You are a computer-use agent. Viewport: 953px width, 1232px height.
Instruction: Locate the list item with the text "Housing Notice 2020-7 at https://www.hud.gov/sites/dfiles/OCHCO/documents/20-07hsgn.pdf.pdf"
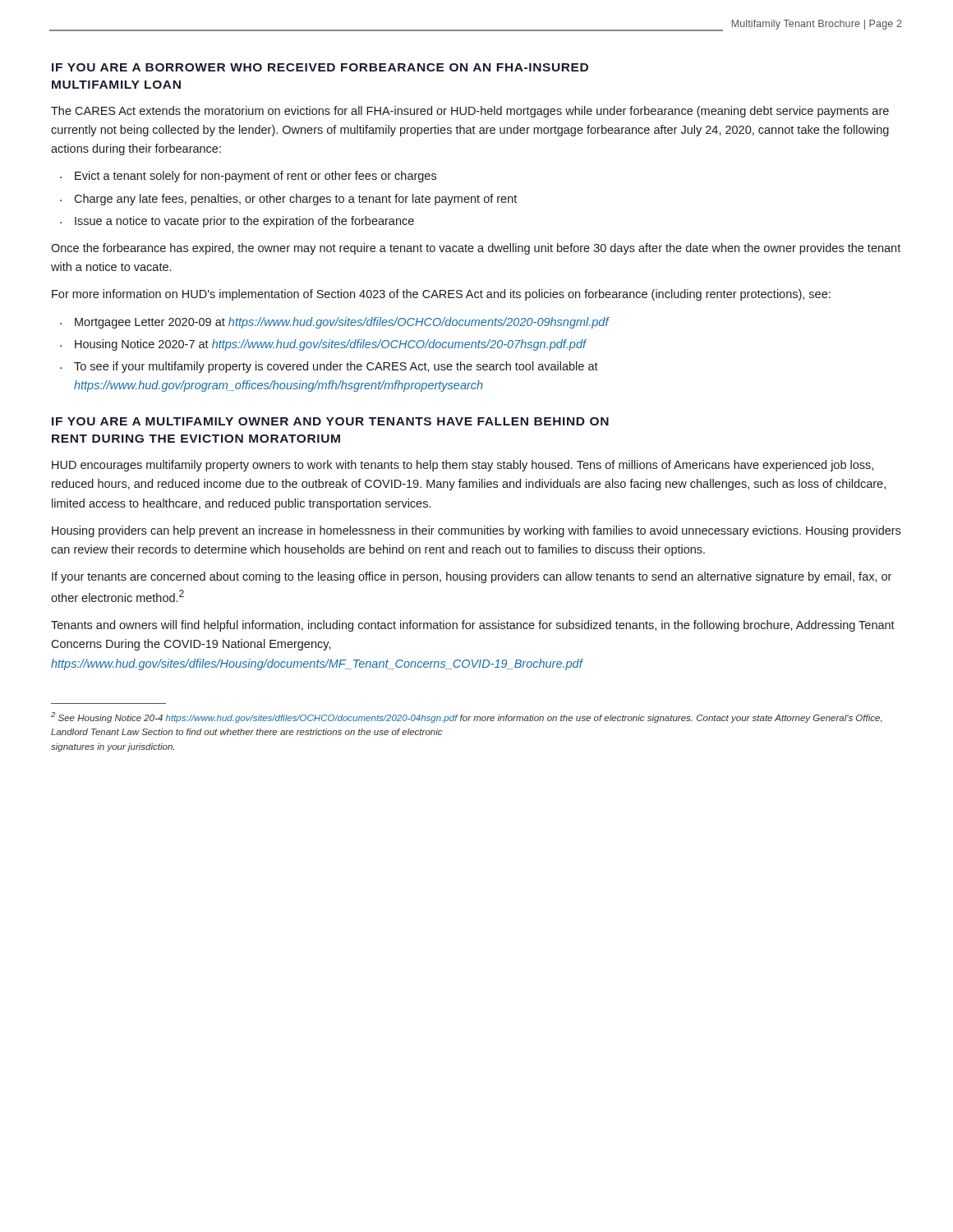(x=330, y=344)
